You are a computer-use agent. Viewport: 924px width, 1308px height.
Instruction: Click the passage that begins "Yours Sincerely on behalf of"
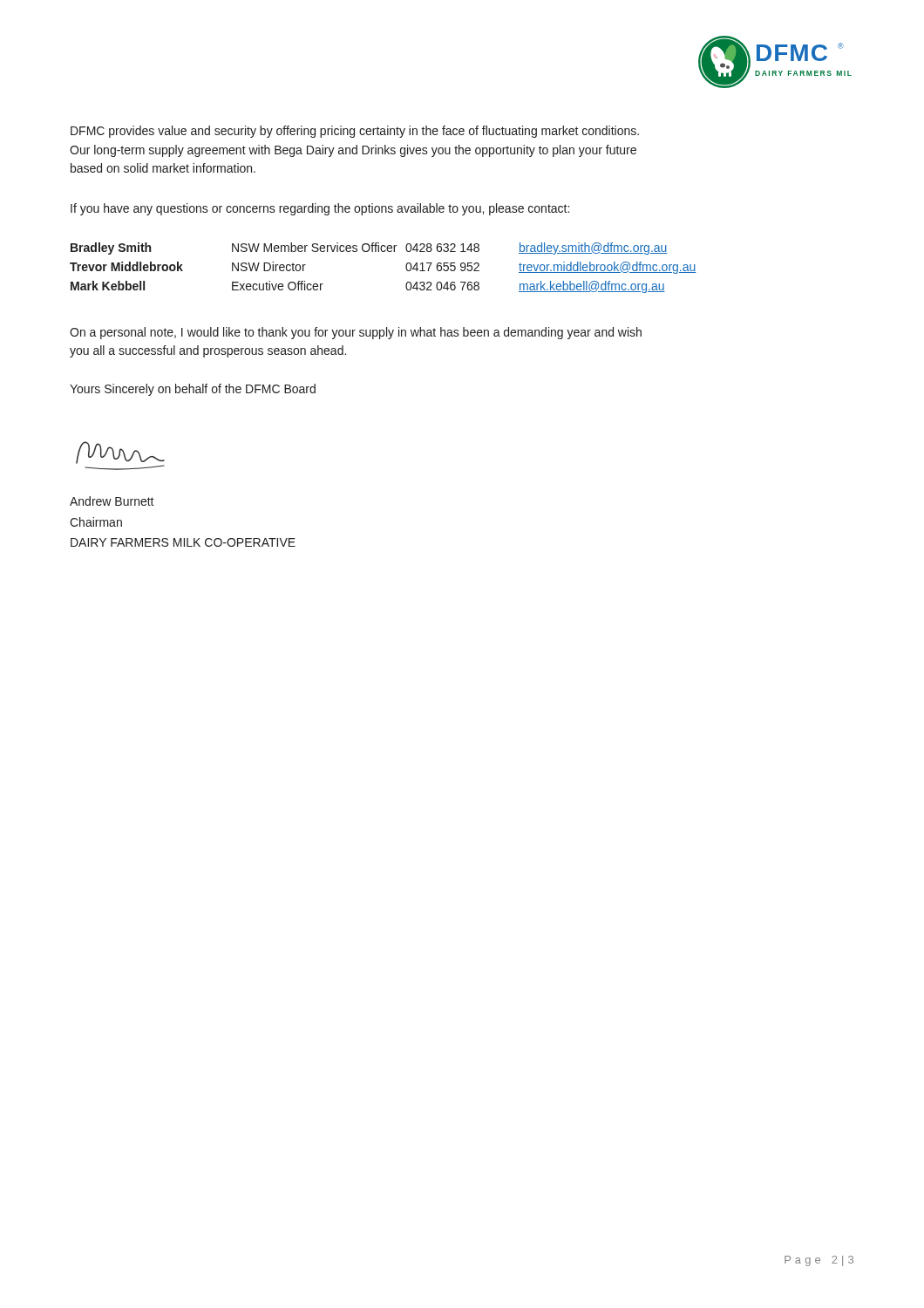coord(193,389)
